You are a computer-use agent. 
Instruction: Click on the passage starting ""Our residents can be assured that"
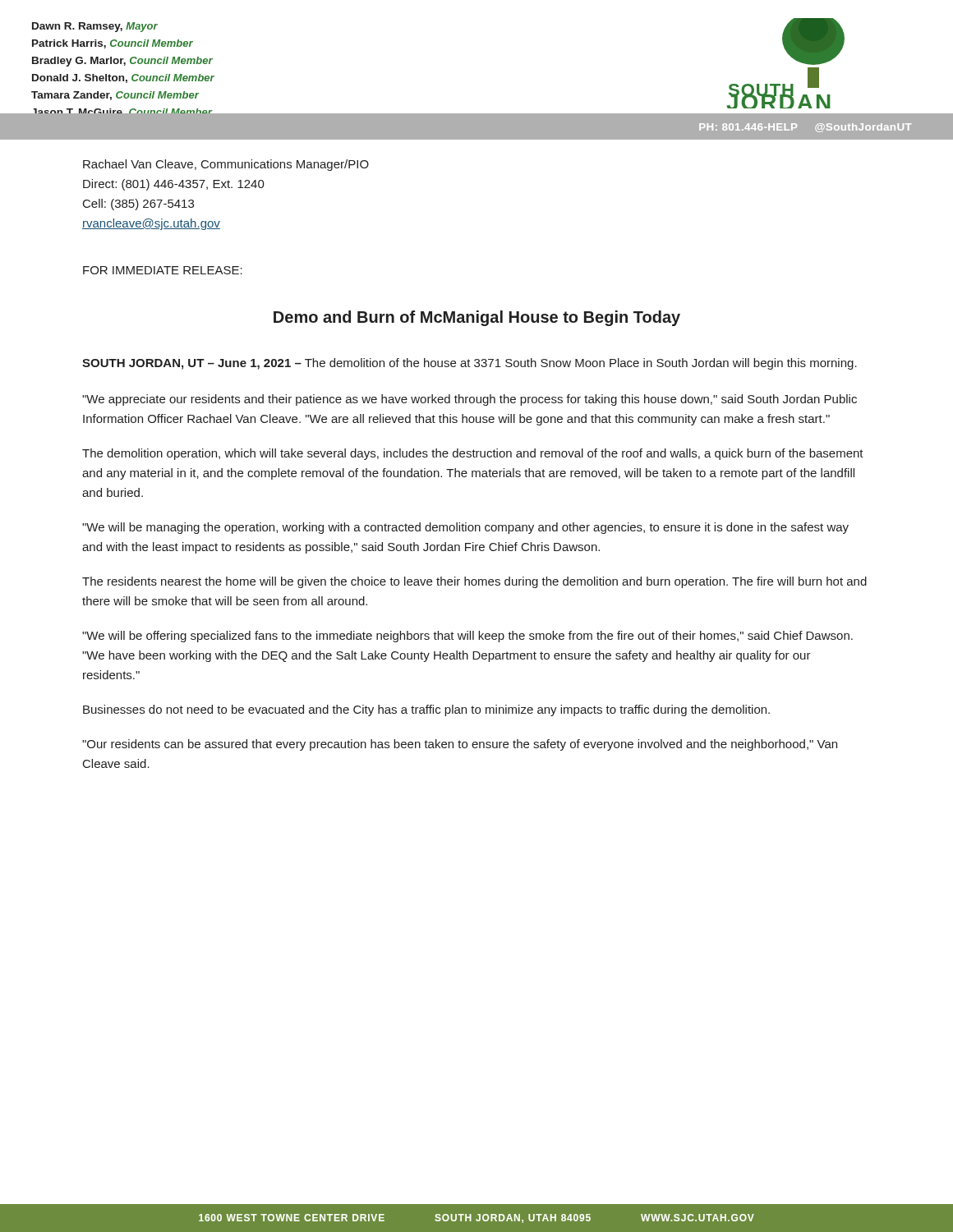460,754
